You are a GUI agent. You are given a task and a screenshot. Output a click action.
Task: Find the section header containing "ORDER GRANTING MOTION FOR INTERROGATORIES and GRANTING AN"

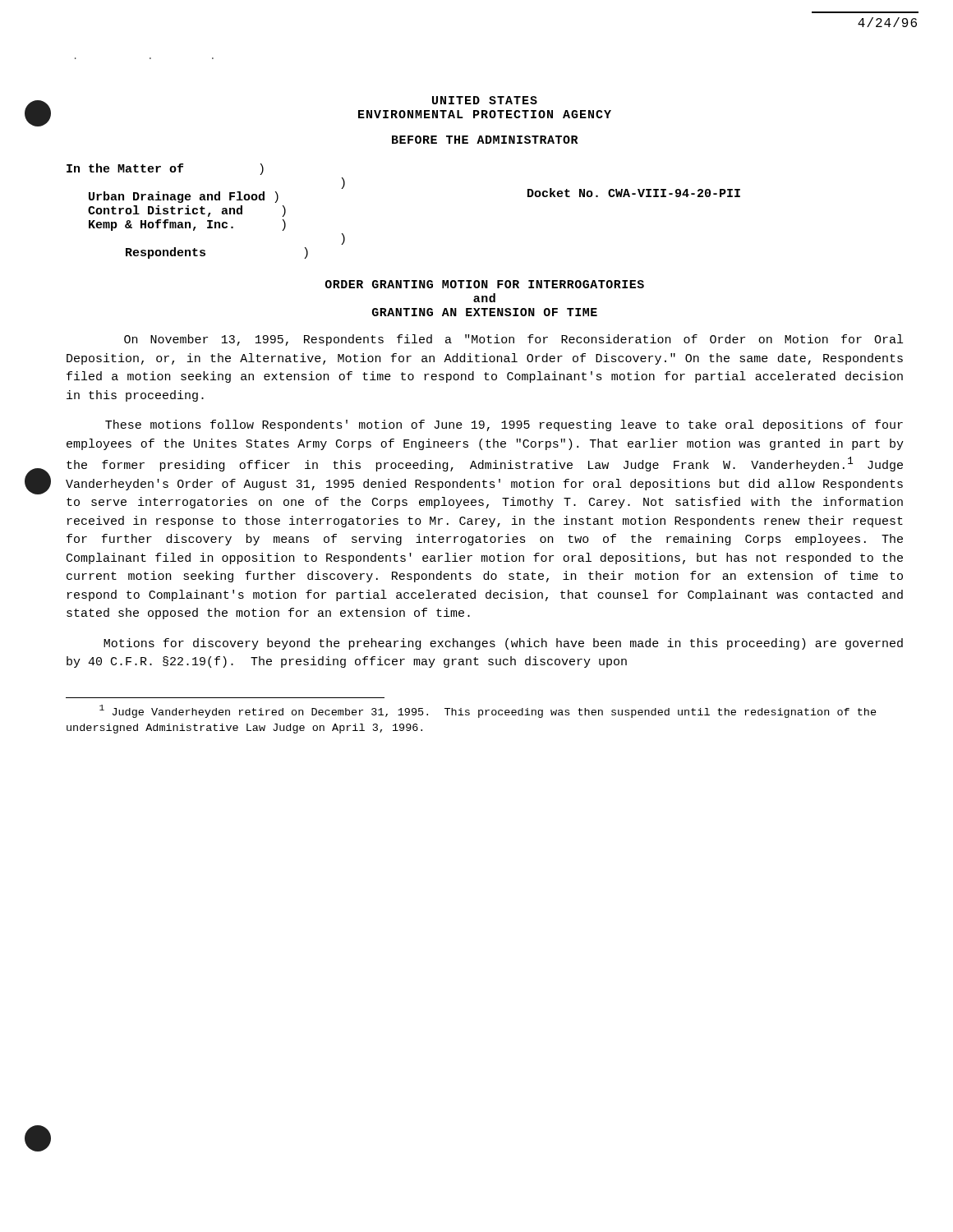485,299
